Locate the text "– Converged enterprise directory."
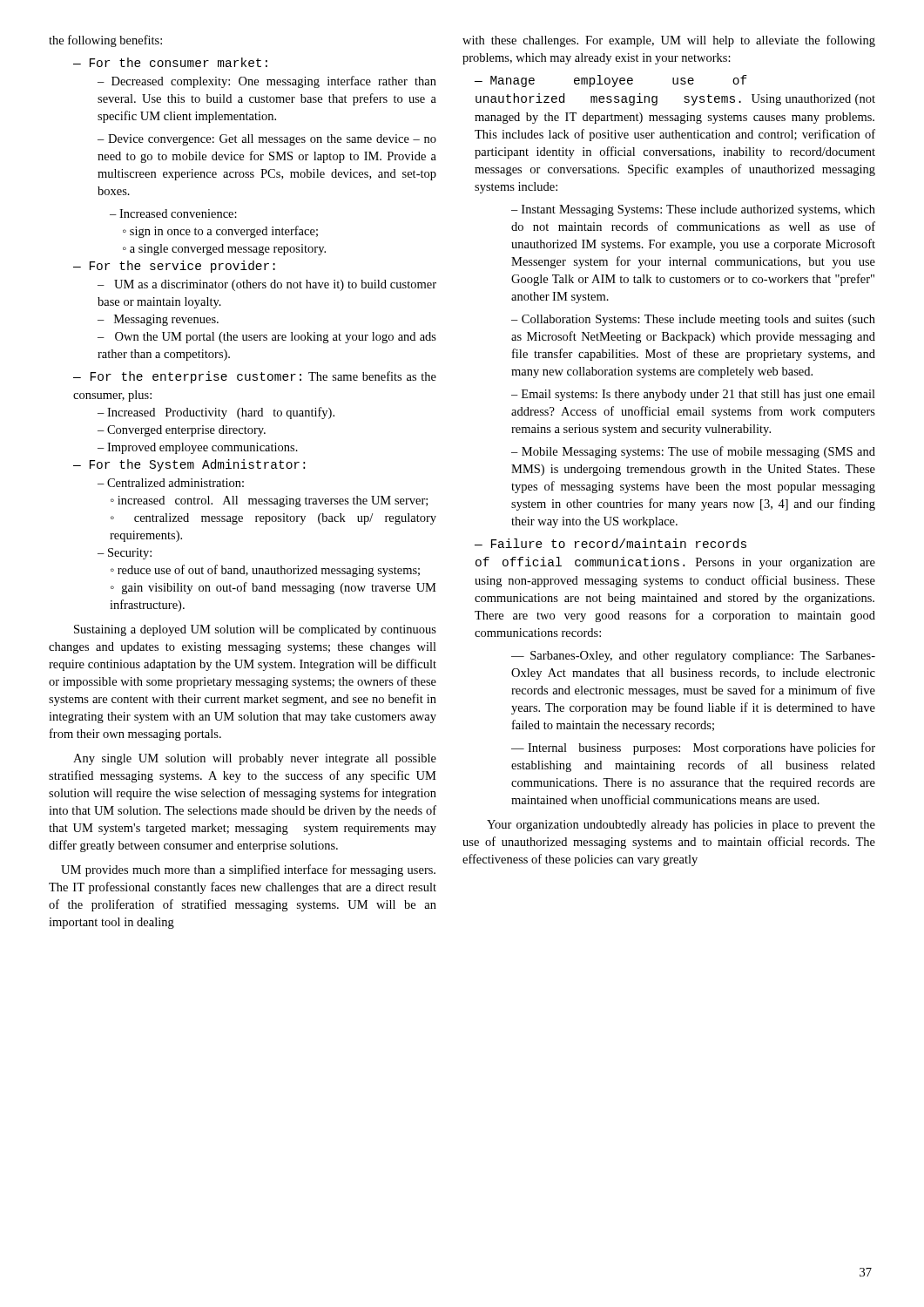 [x=267, y=430]
